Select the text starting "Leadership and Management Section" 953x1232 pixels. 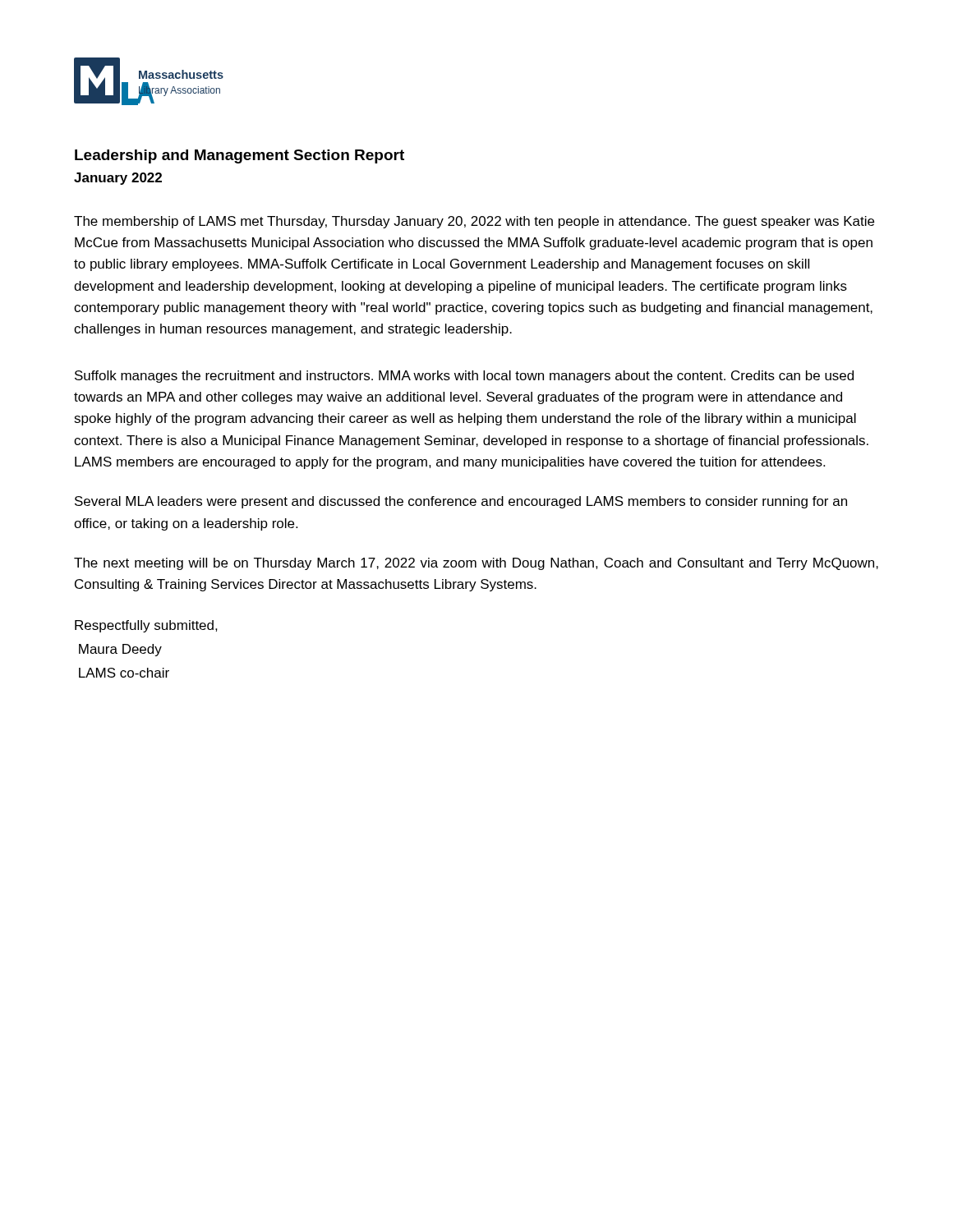click(x=239, y=156)
